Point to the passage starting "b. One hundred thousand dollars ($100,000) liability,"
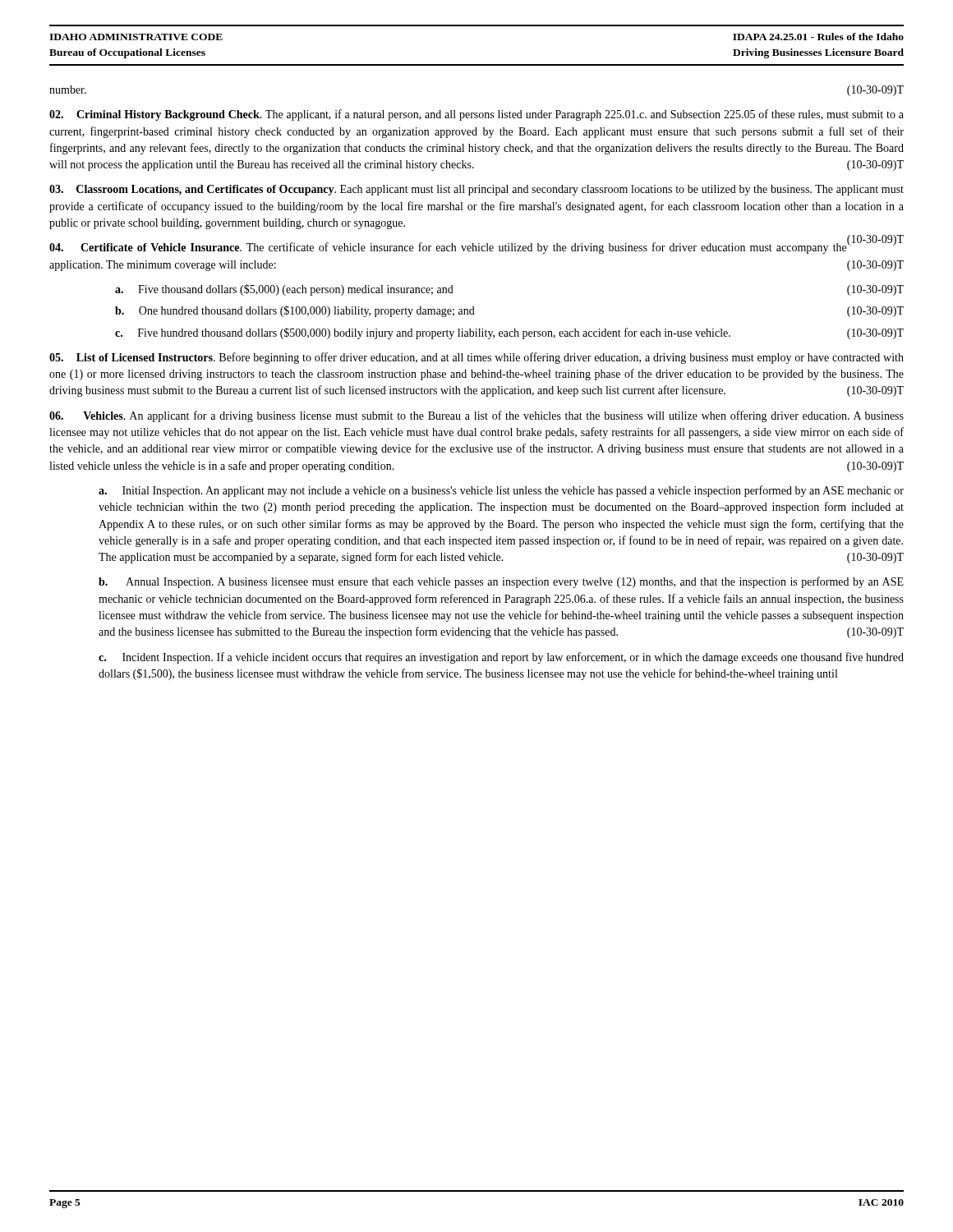 point(305,311)
